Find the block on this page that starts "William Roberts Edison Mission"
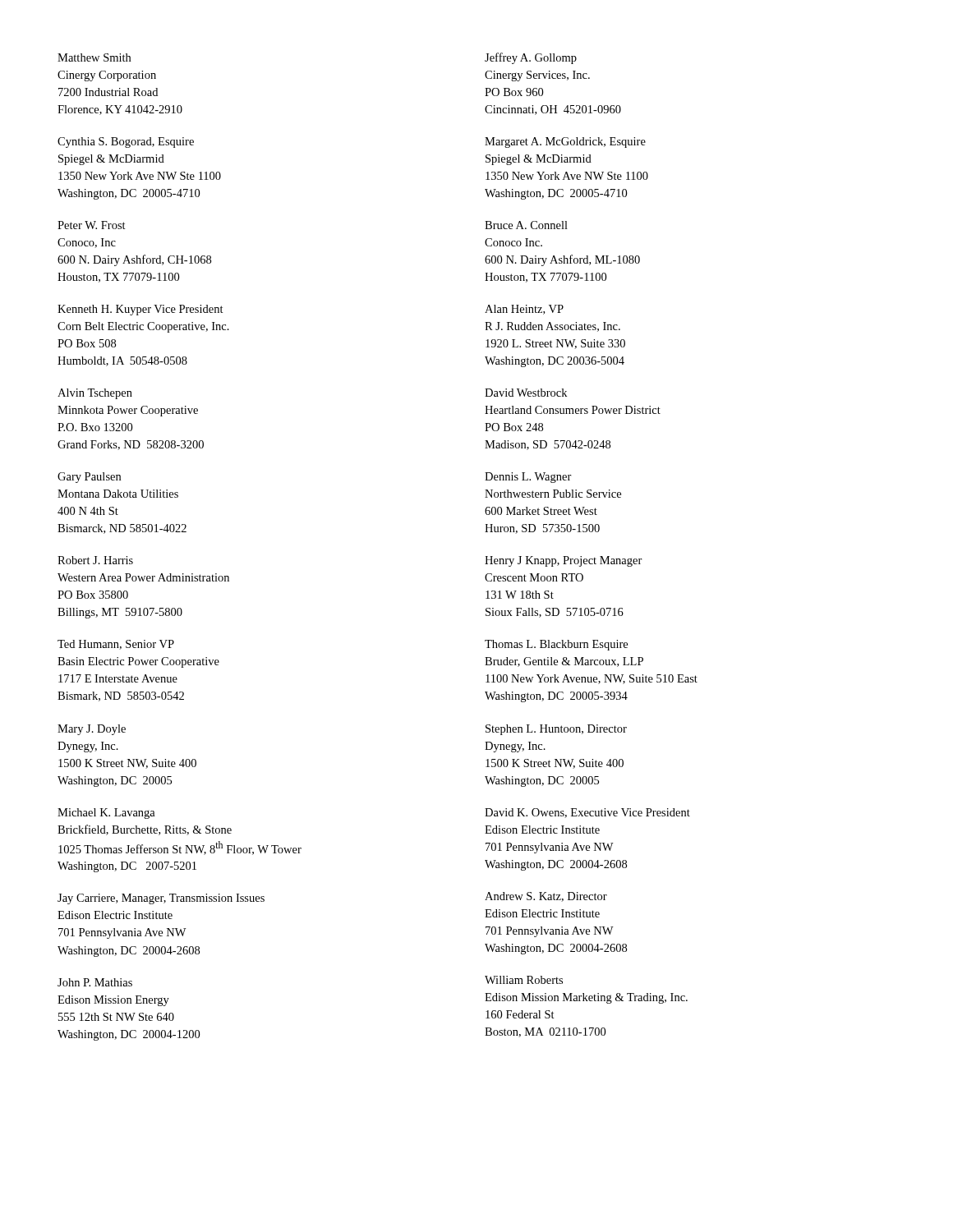The image size is (953, 1232). [586, 1005]
